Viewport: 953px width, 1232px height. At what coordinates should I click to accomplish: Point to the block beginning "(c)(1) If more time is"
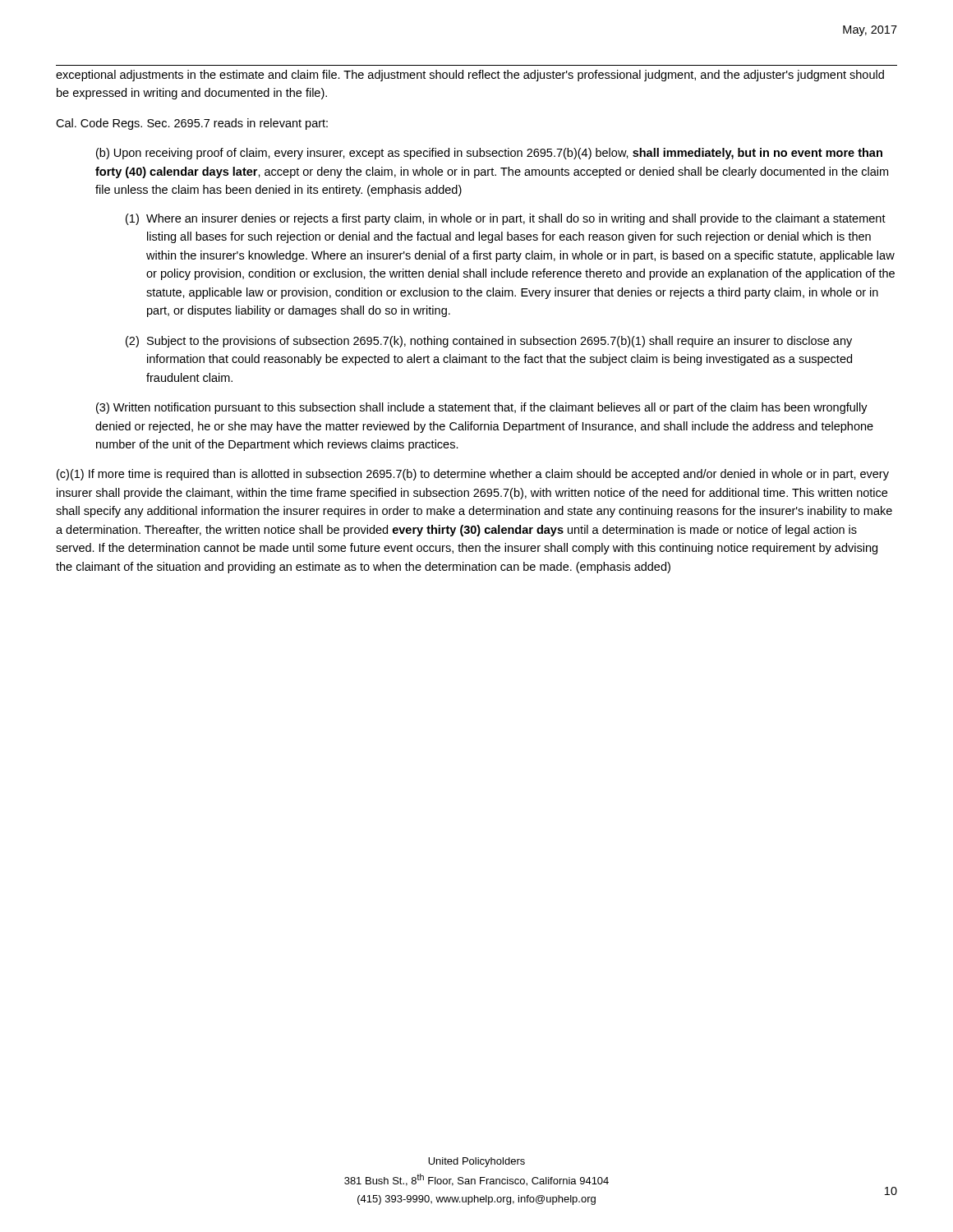[x=474, y=520]
